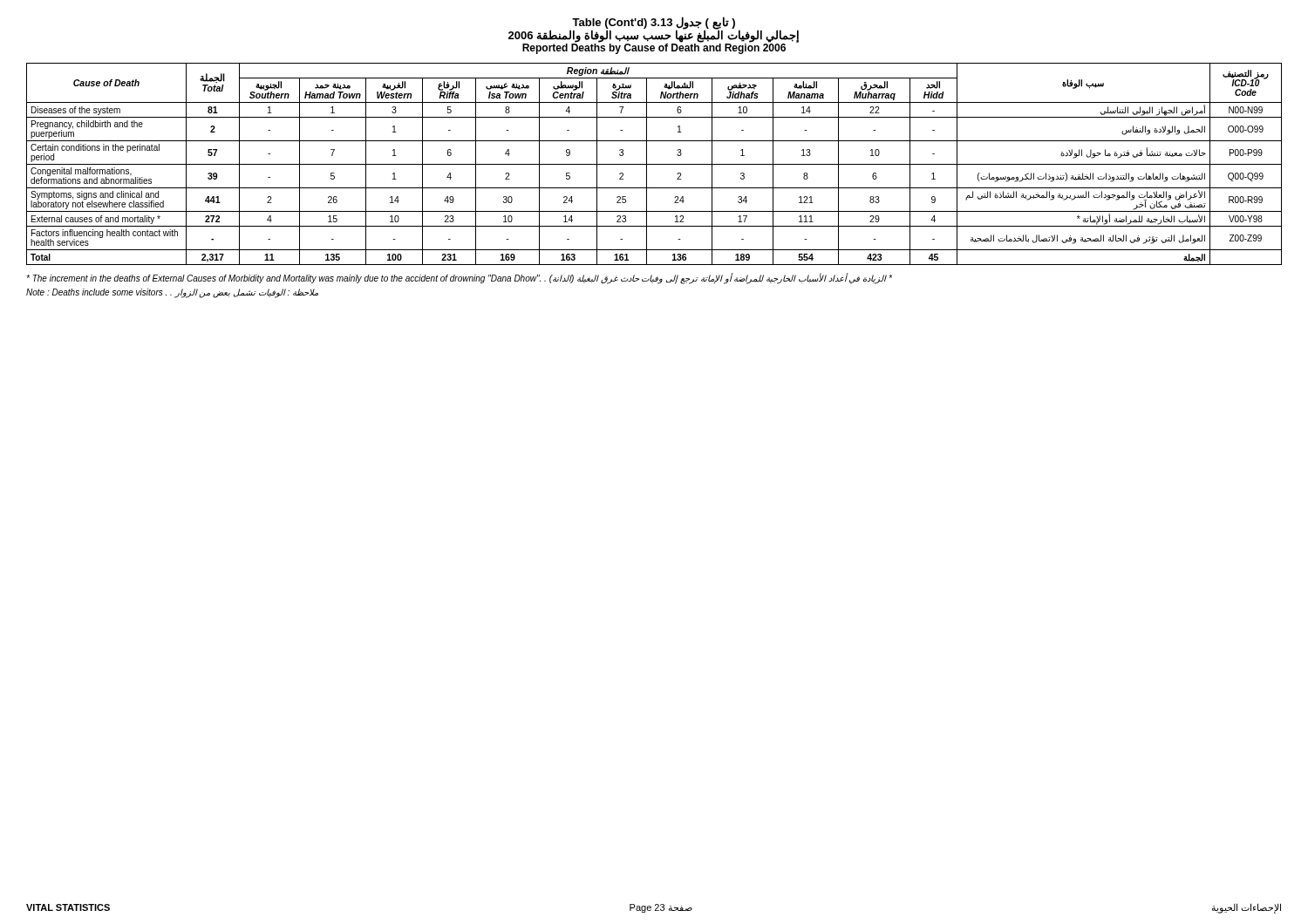This screenshot has width=1308, height=924.
Task: Point to the text starting "Note : Deaths include"
Action: (x=172, y=292)
